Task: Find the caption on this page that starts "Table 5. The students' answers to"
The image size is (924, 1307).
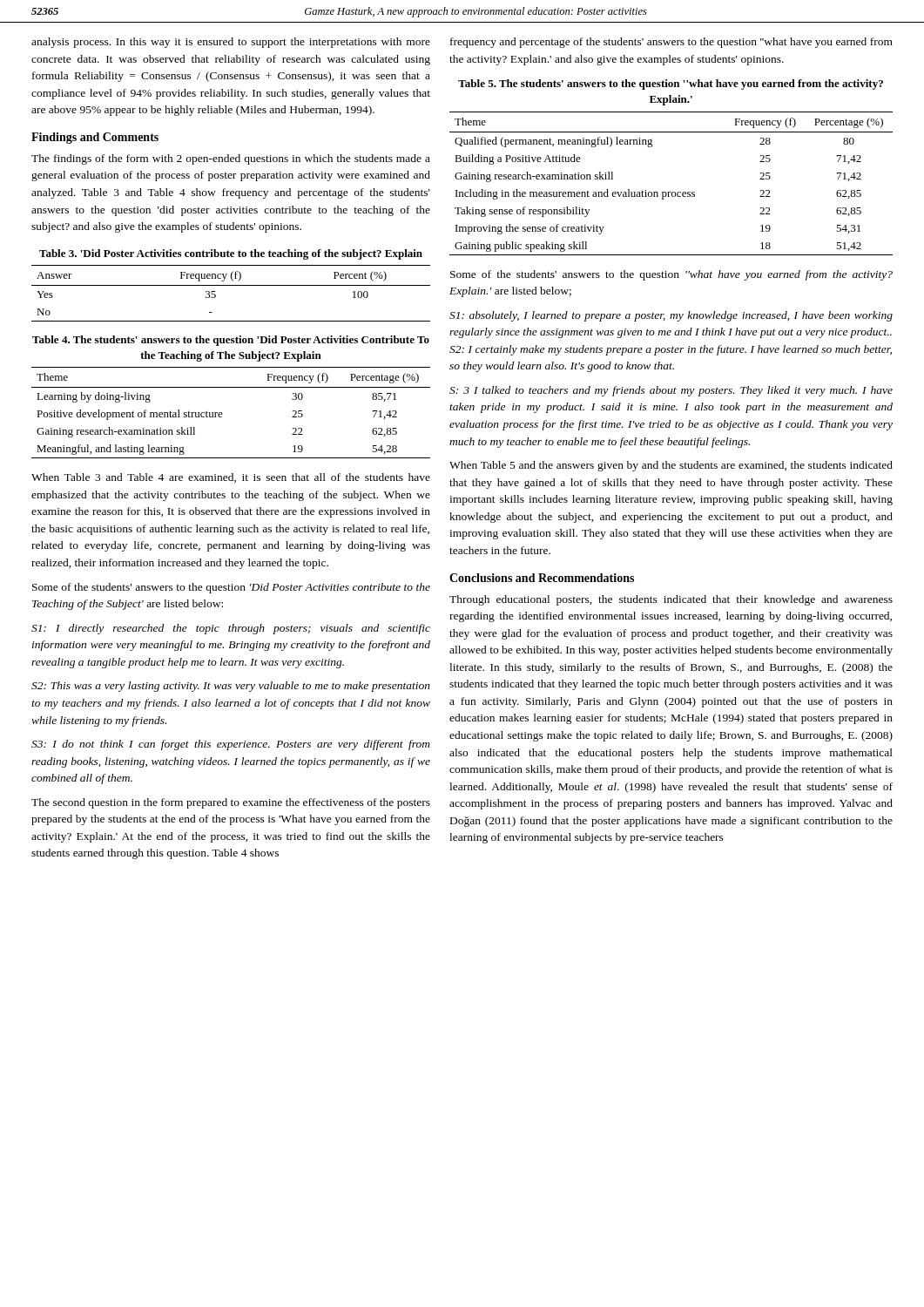Action: 671,91
